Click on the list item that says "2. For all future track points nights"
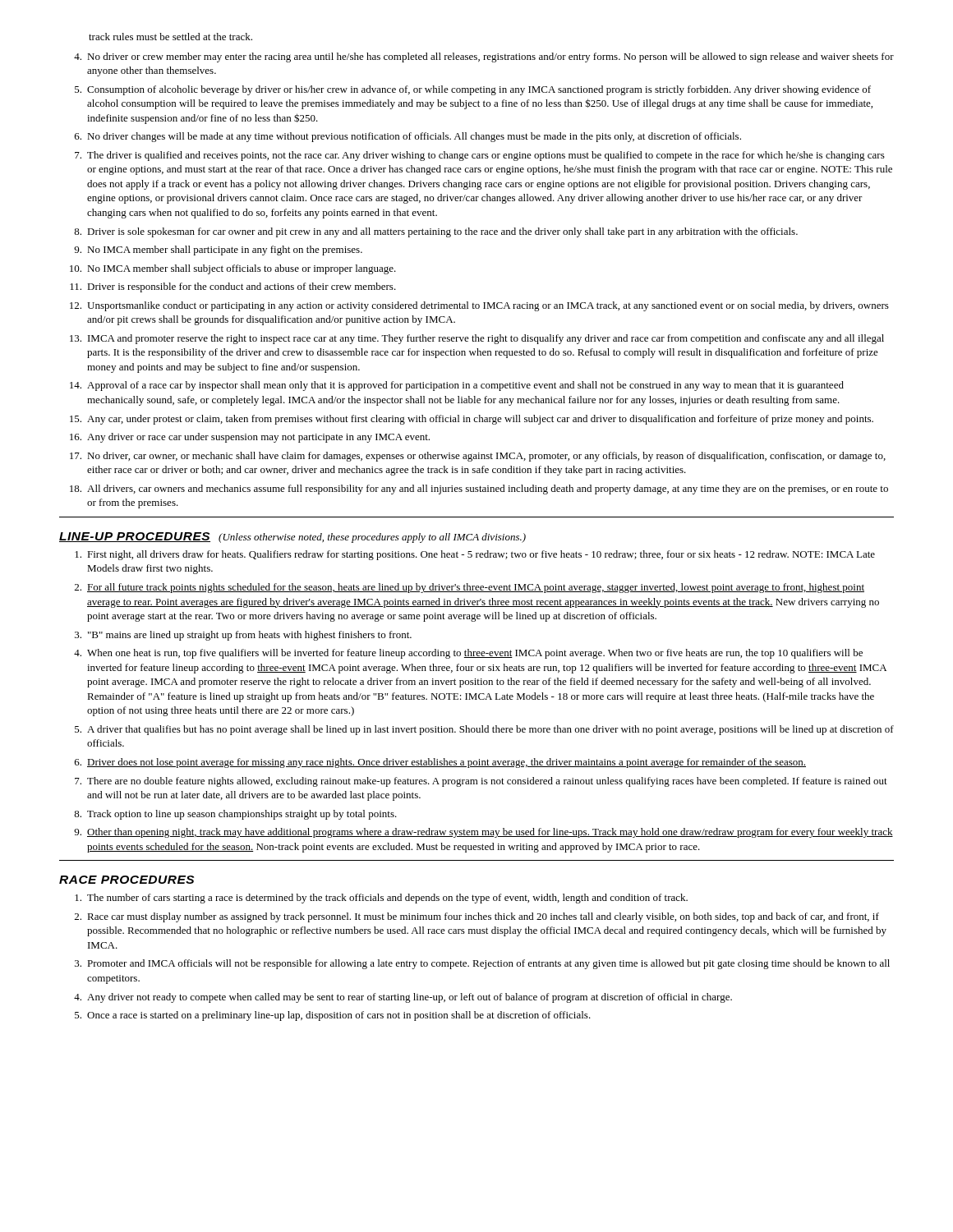953x1232 pixels. [476, 601]
